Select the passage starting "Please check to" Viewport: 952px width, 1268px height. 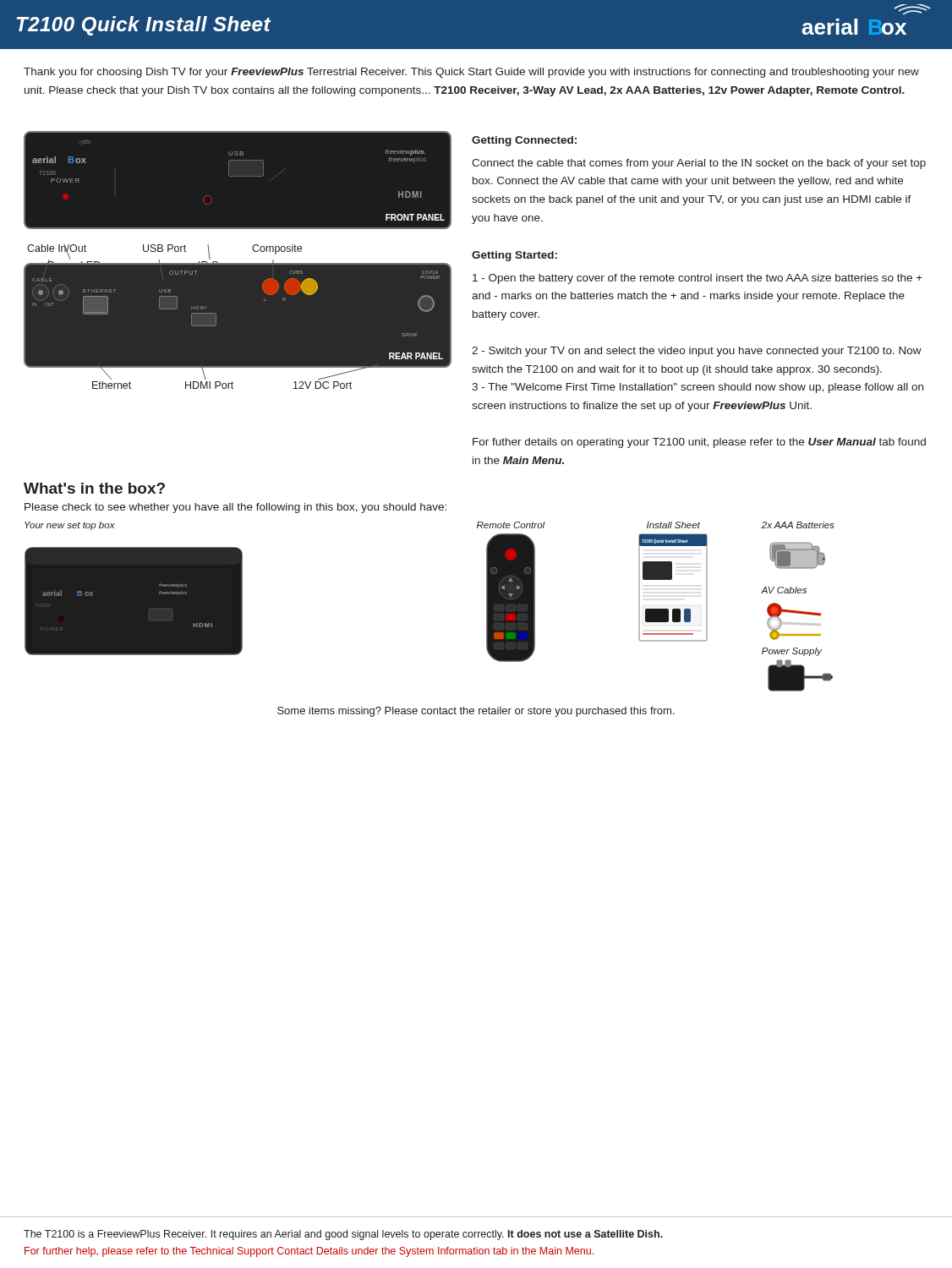pyautogui.click(x=236, y=507)
